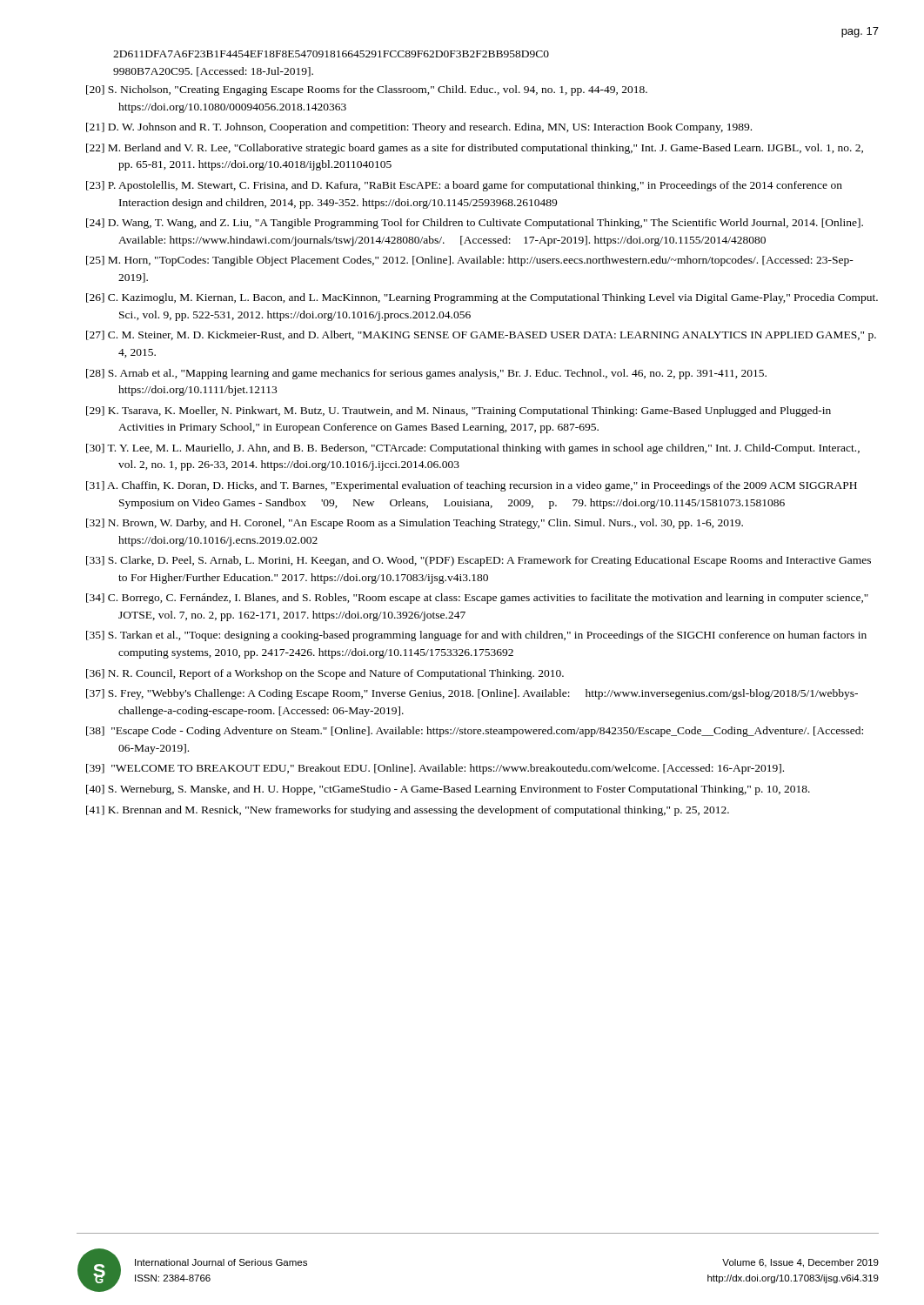The height and width of the screenshot is (1305, 924).
Task: Locate the region starting "[20] S. Nicholson, "Creating Engaging Escape Rooms"
Action: pyautogui.click(x=367, y=98)
